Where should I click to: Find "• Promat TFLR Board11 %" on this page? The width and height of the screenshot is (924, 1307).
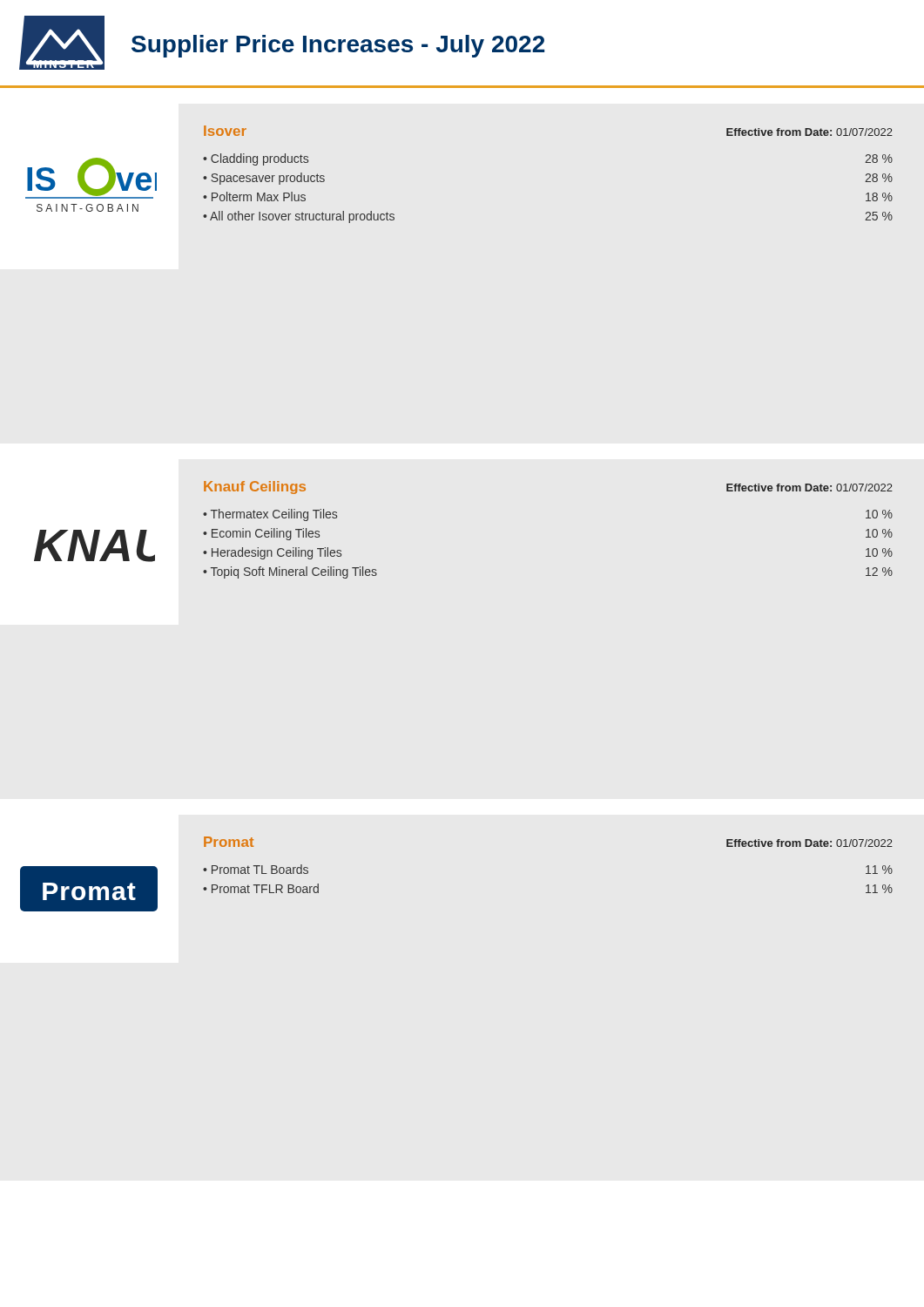point(264,889)
